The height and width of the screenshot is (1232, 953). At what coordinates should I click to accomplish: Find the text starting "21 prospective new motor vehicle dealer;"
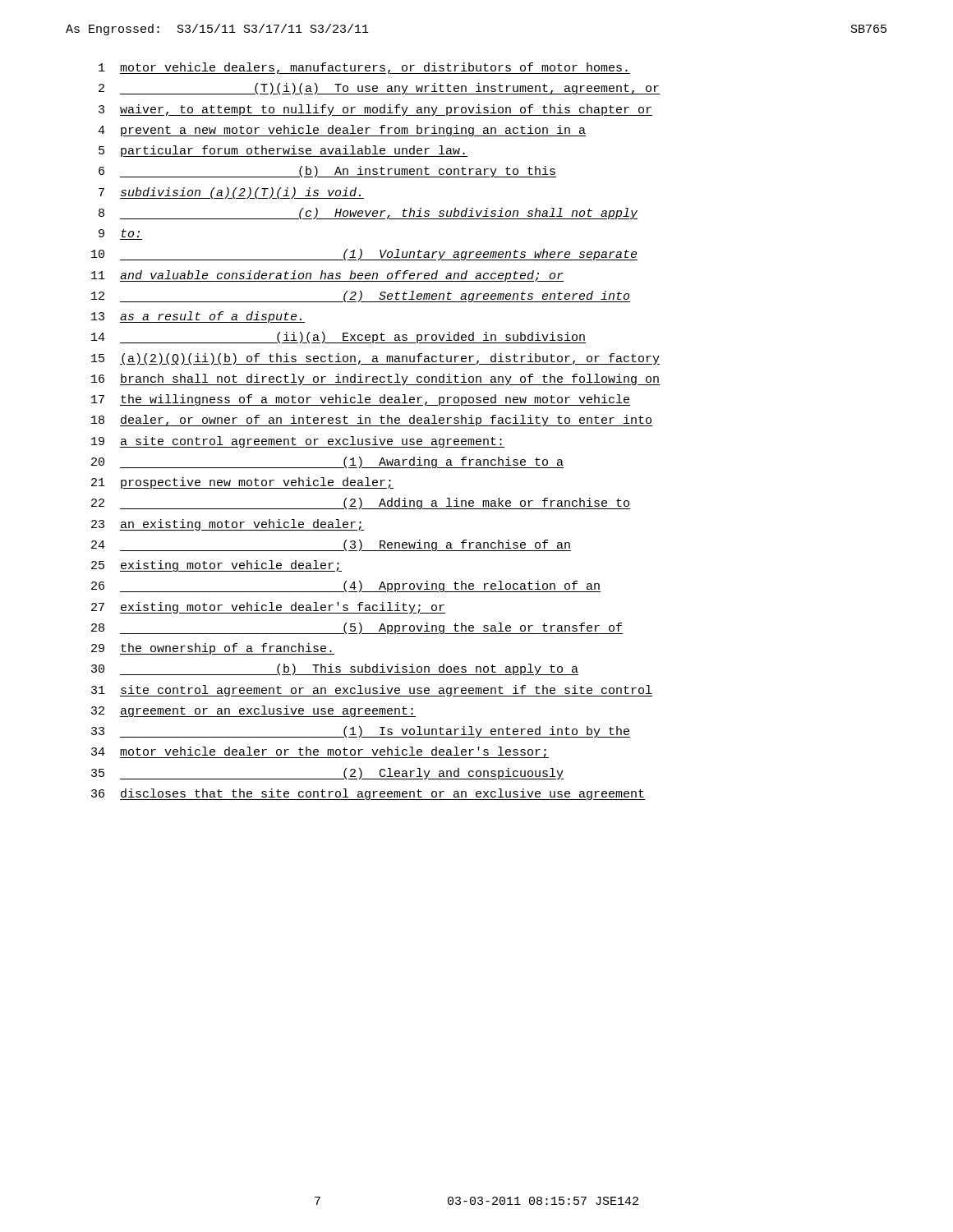[242, 483]
